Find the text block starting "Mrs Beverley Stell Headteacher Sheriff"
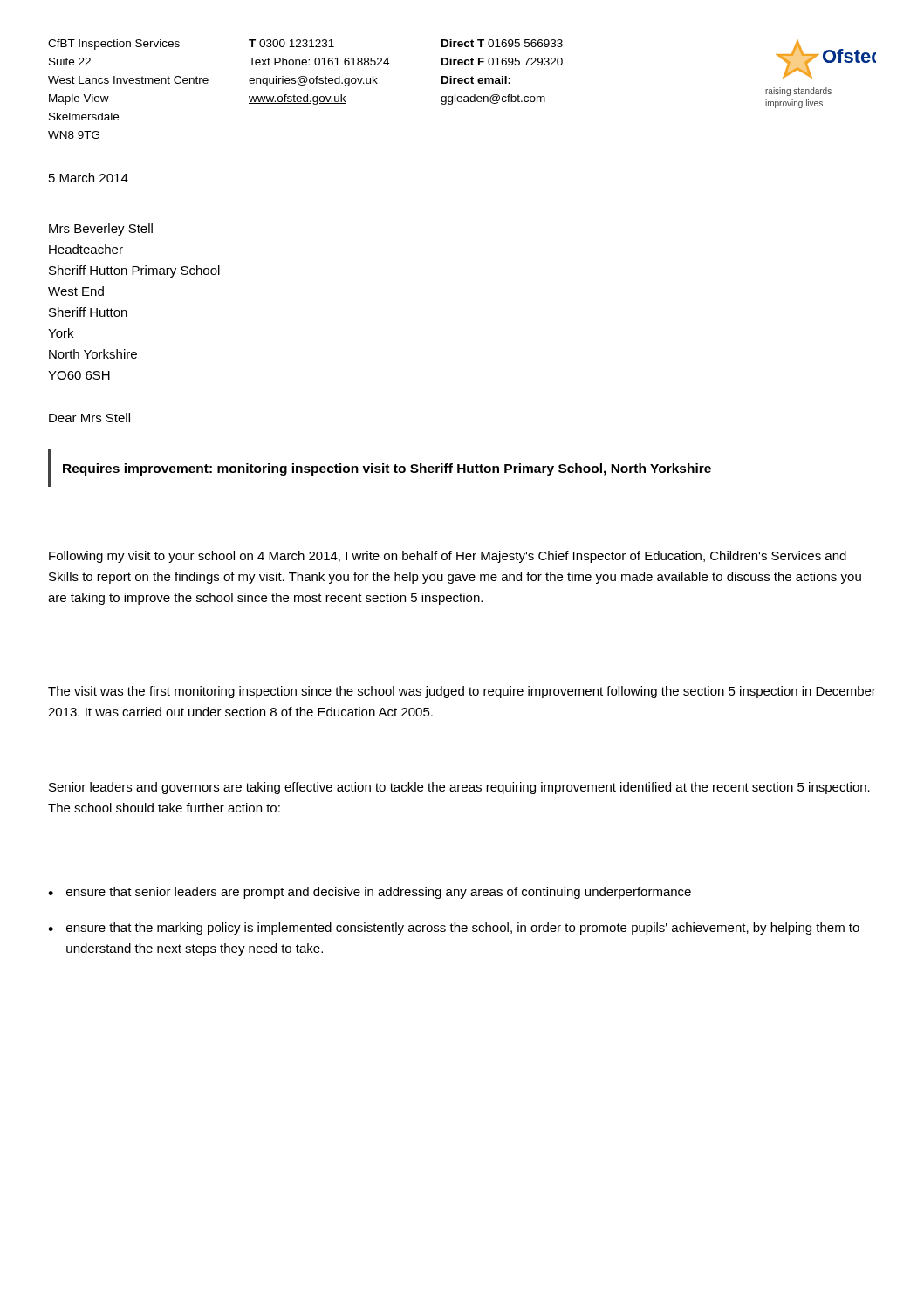This screenshot has height=1309, width=924. 134,302
